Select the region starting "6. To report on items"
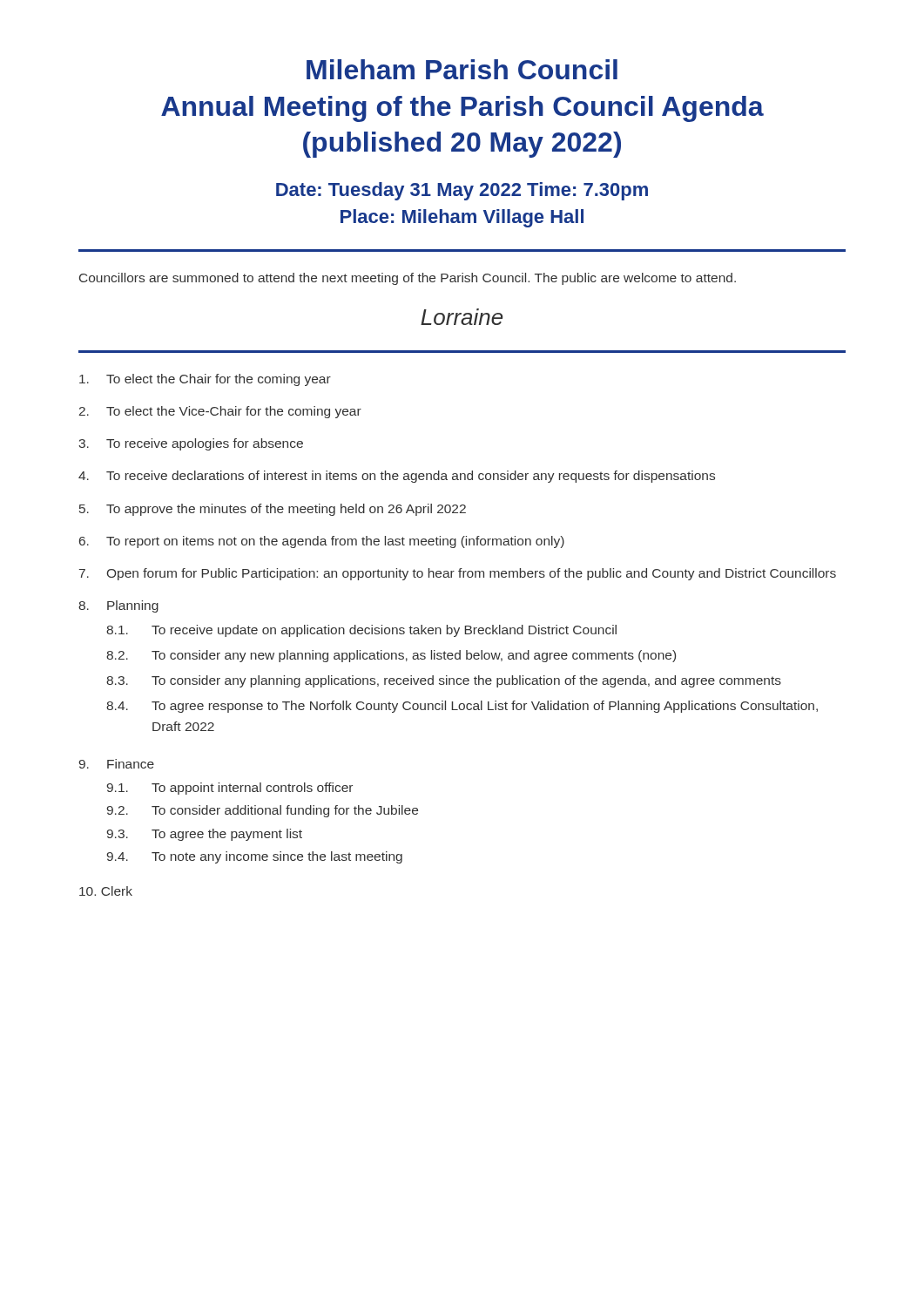924x1307 pixels. pos(462,541)
